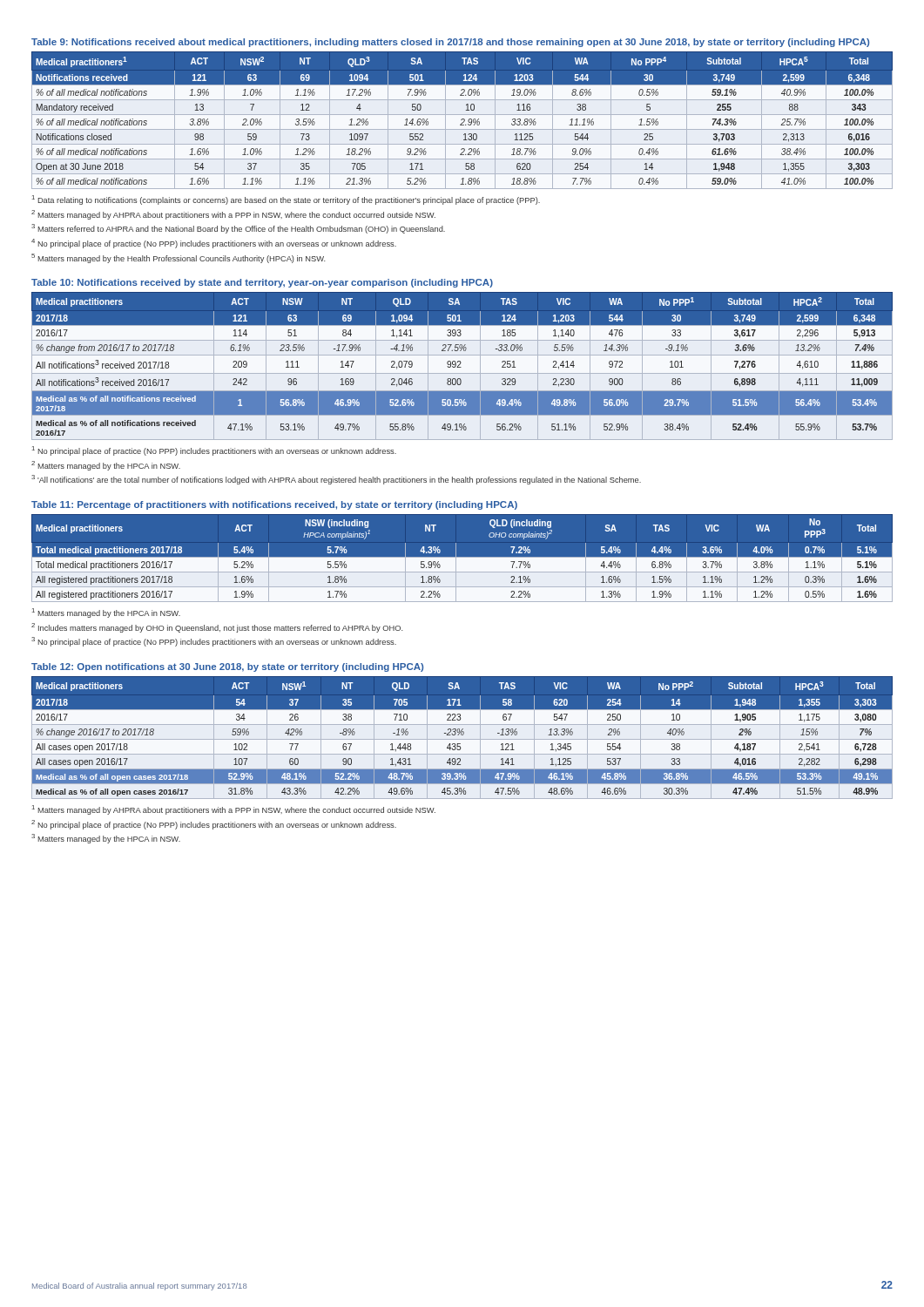Select the block starting "4 No principal place of practice (No"

[x=214, y=243]
